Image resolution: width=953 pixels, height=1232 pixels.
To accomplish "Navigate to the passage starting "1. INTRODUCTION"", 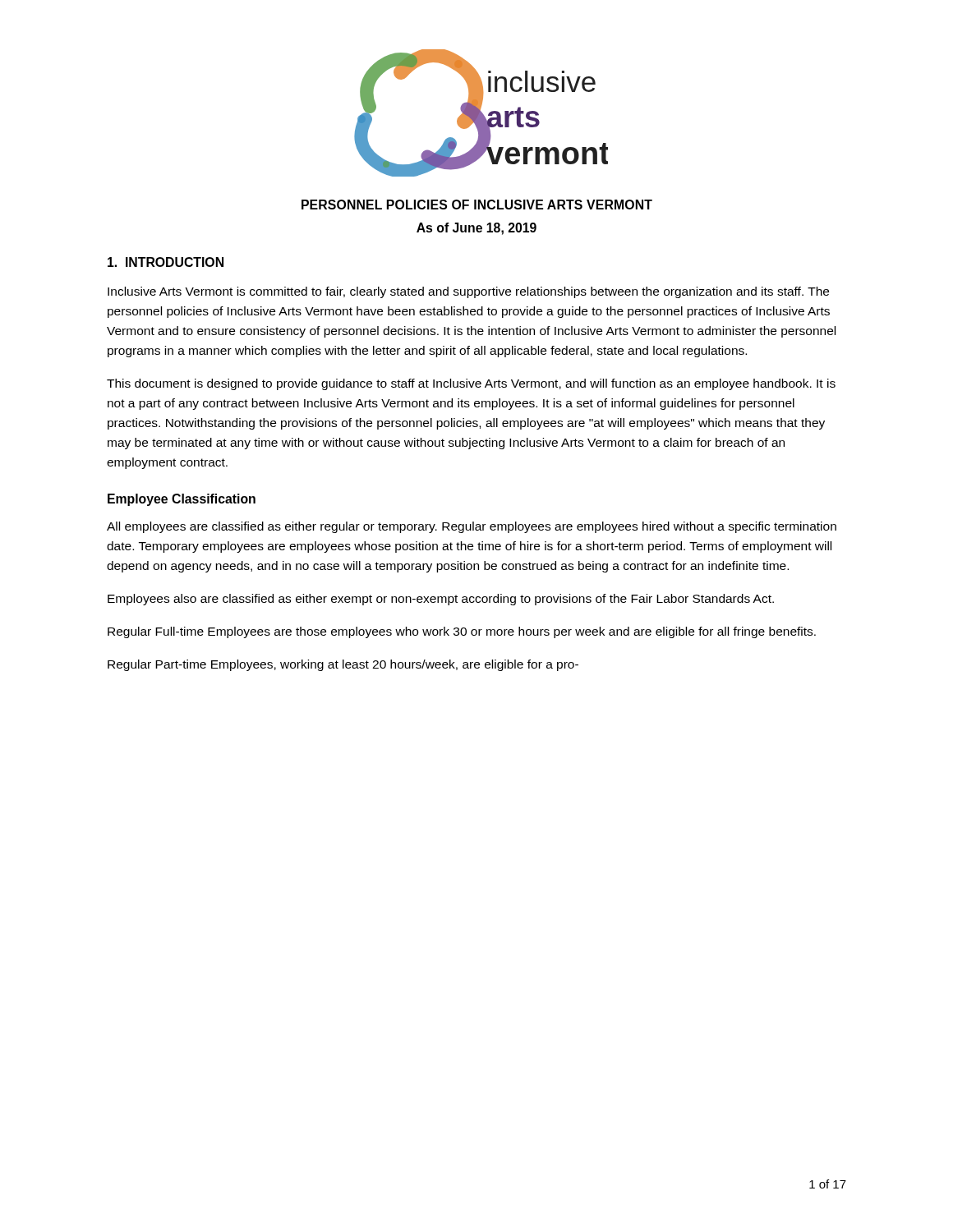I will (166, 262).
